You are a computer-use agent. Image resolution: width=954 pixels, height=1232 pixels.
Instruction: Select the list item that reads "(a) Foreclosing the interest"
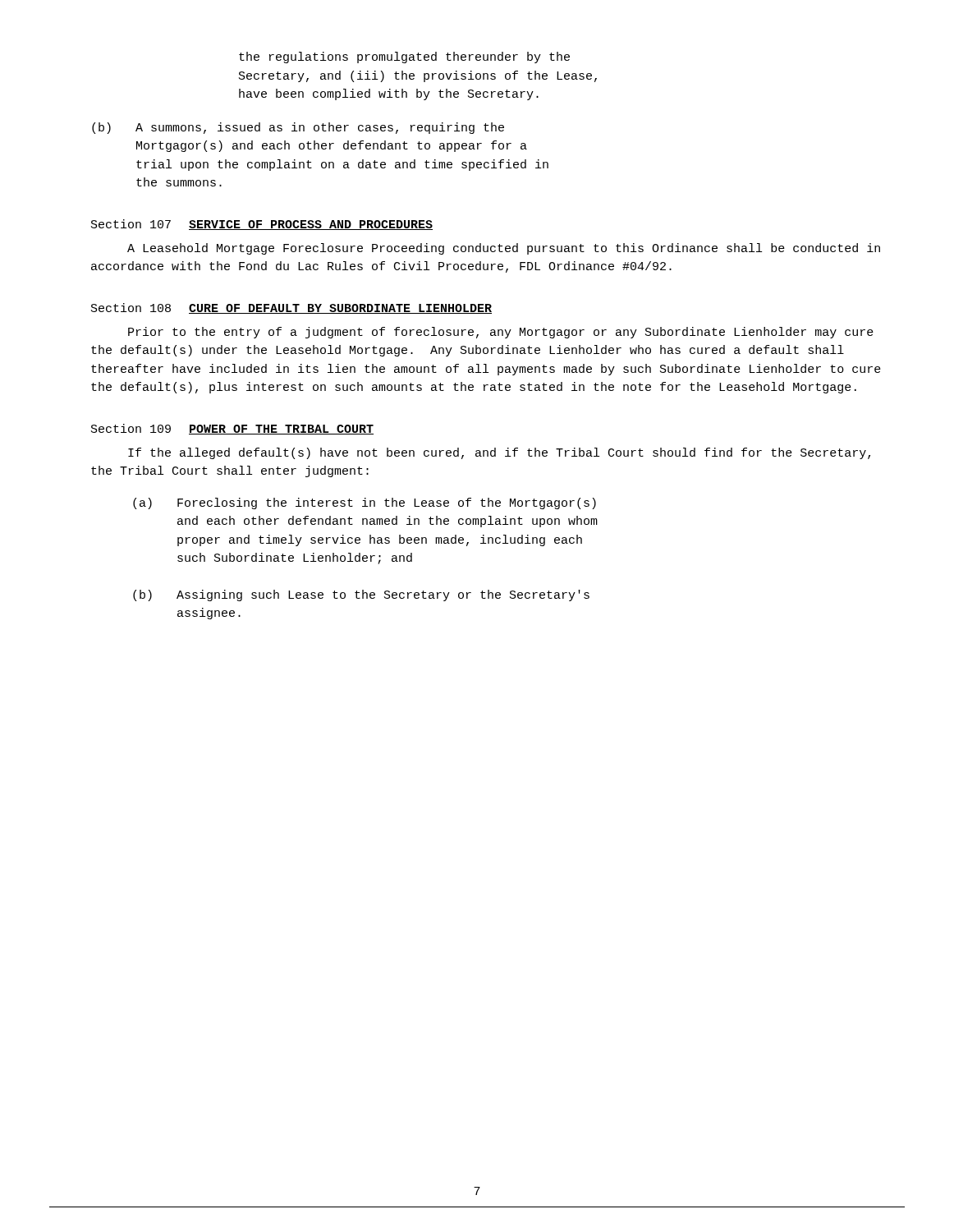(510, 532)
